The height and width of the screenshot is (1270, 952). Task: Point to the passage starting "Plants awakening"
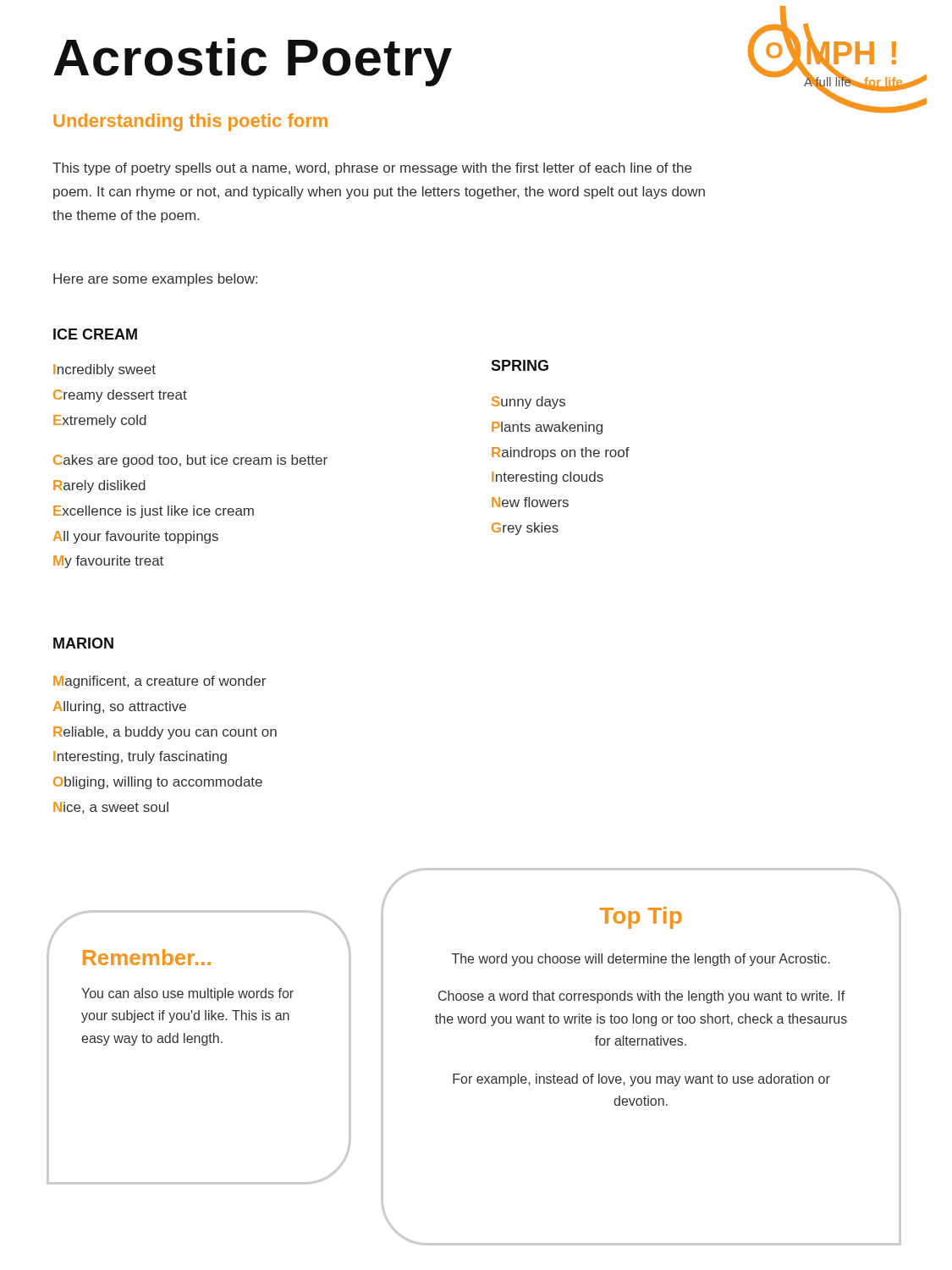[547, 427]
